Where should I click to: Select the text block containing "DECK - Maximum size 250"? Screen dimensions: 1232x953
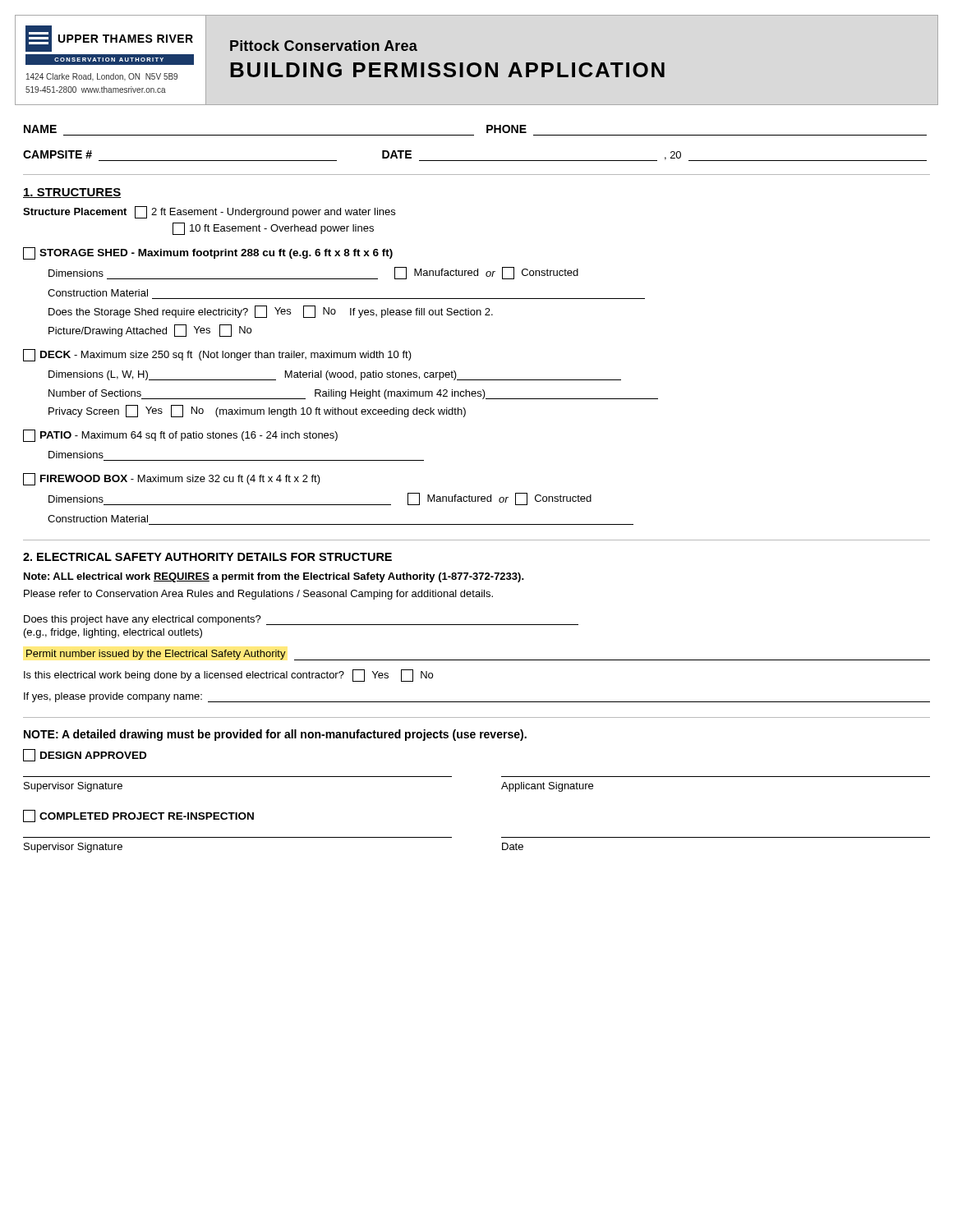[x=217, y=355]
